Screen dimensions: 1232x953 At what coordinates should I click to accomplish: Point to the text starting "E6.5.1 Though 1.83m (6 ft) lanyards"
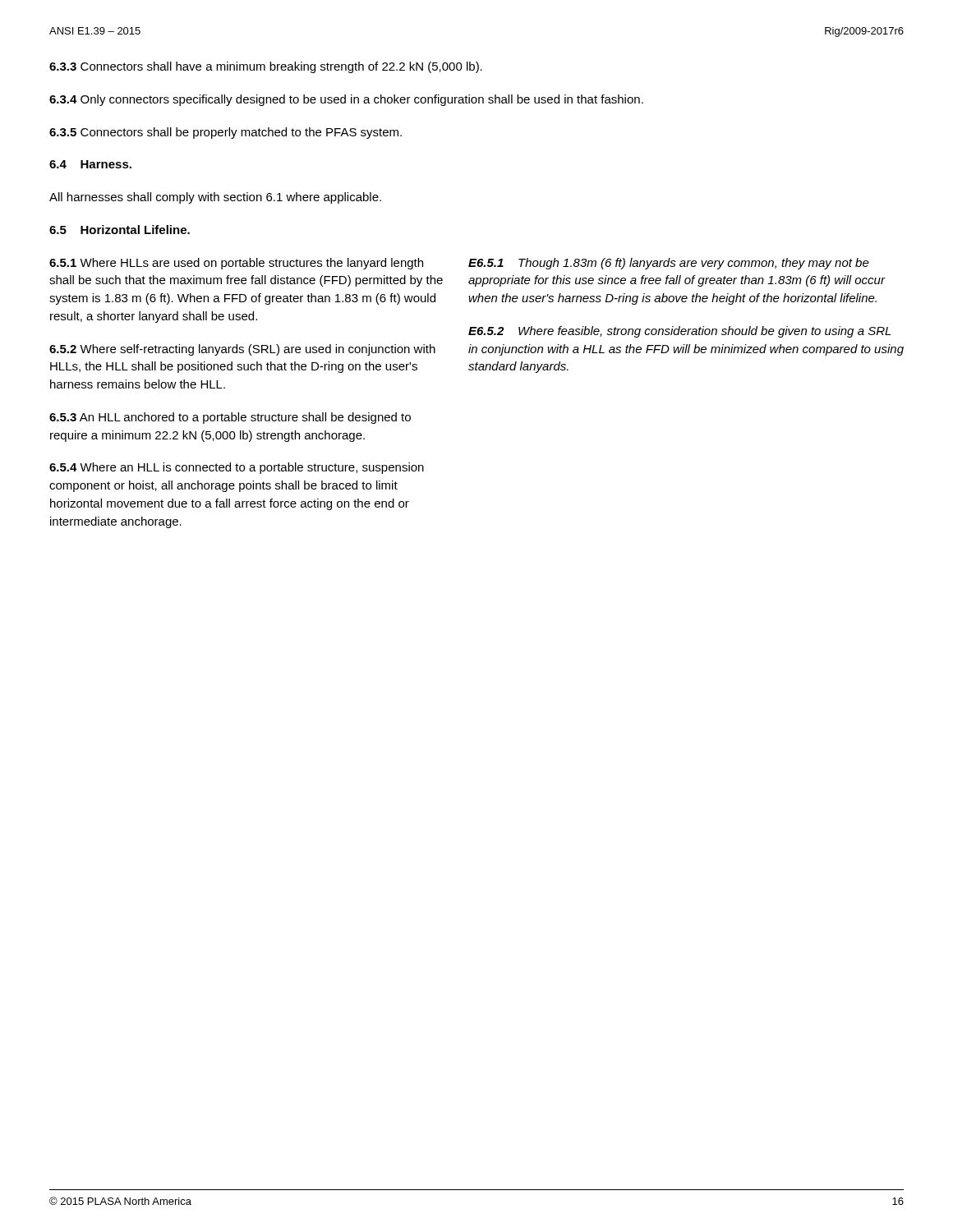click(x=686, y=280)
